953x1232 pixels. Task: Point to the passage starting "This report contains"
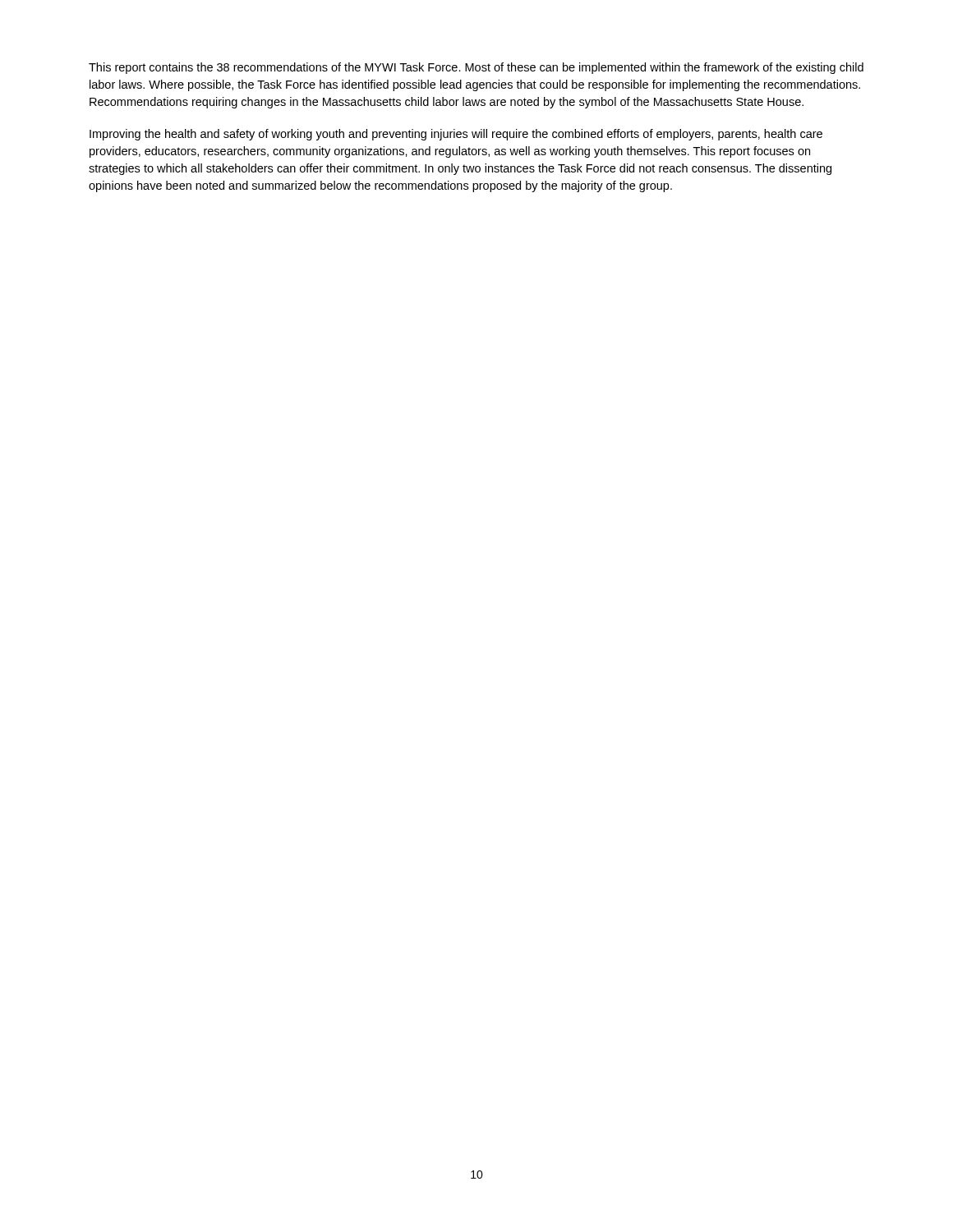tap(476, 85)
